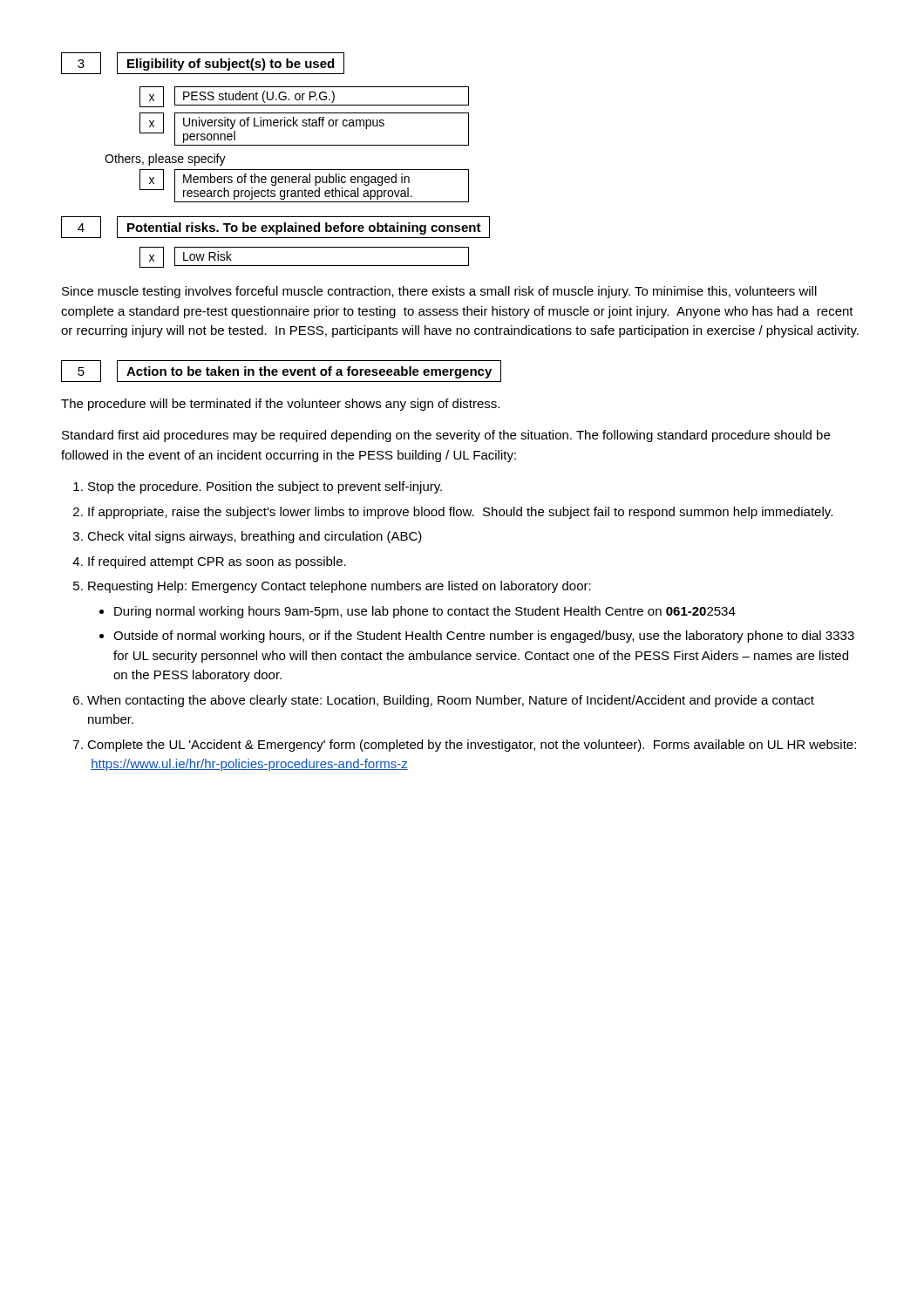The image size is (924, 1308).
Task: Find the section header on this page that starts "5 Action to be taken in the"
Action: 281,371
